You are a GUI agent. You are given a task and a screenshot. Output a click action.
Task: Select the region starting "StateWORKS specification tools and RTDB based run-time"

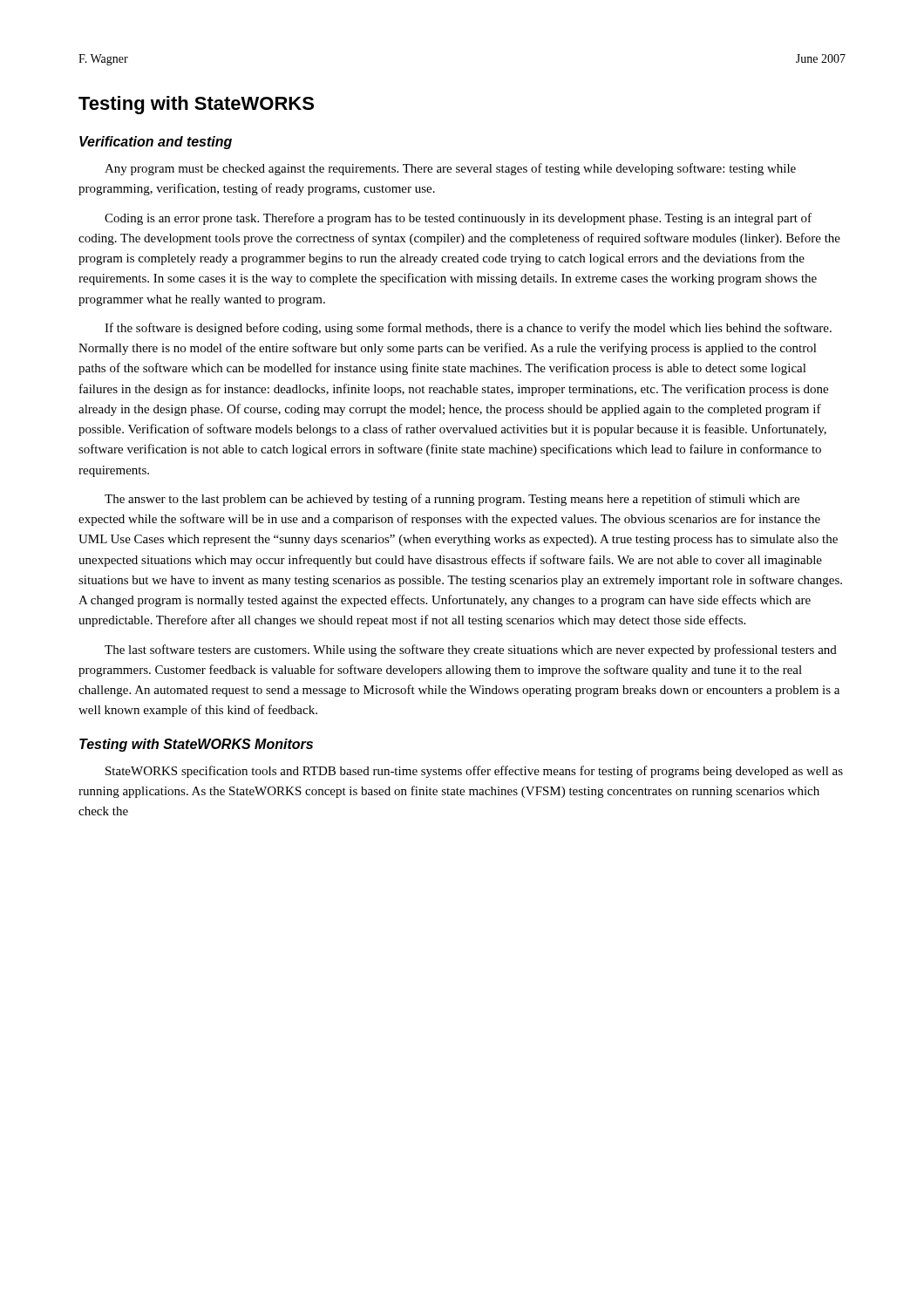tap(461, 791)
